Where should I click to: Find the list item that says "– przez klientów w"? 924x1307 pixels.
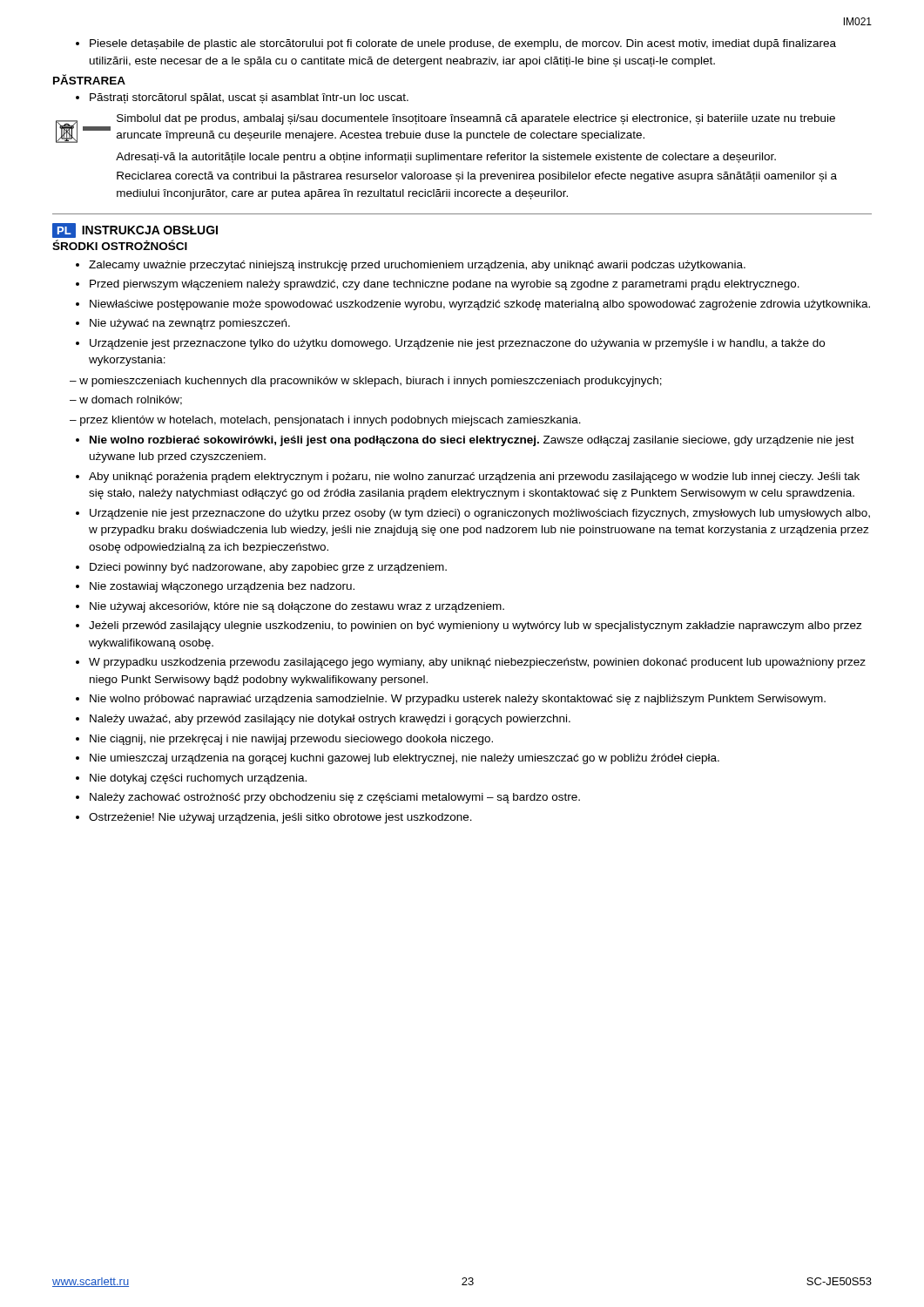[326, 420]
